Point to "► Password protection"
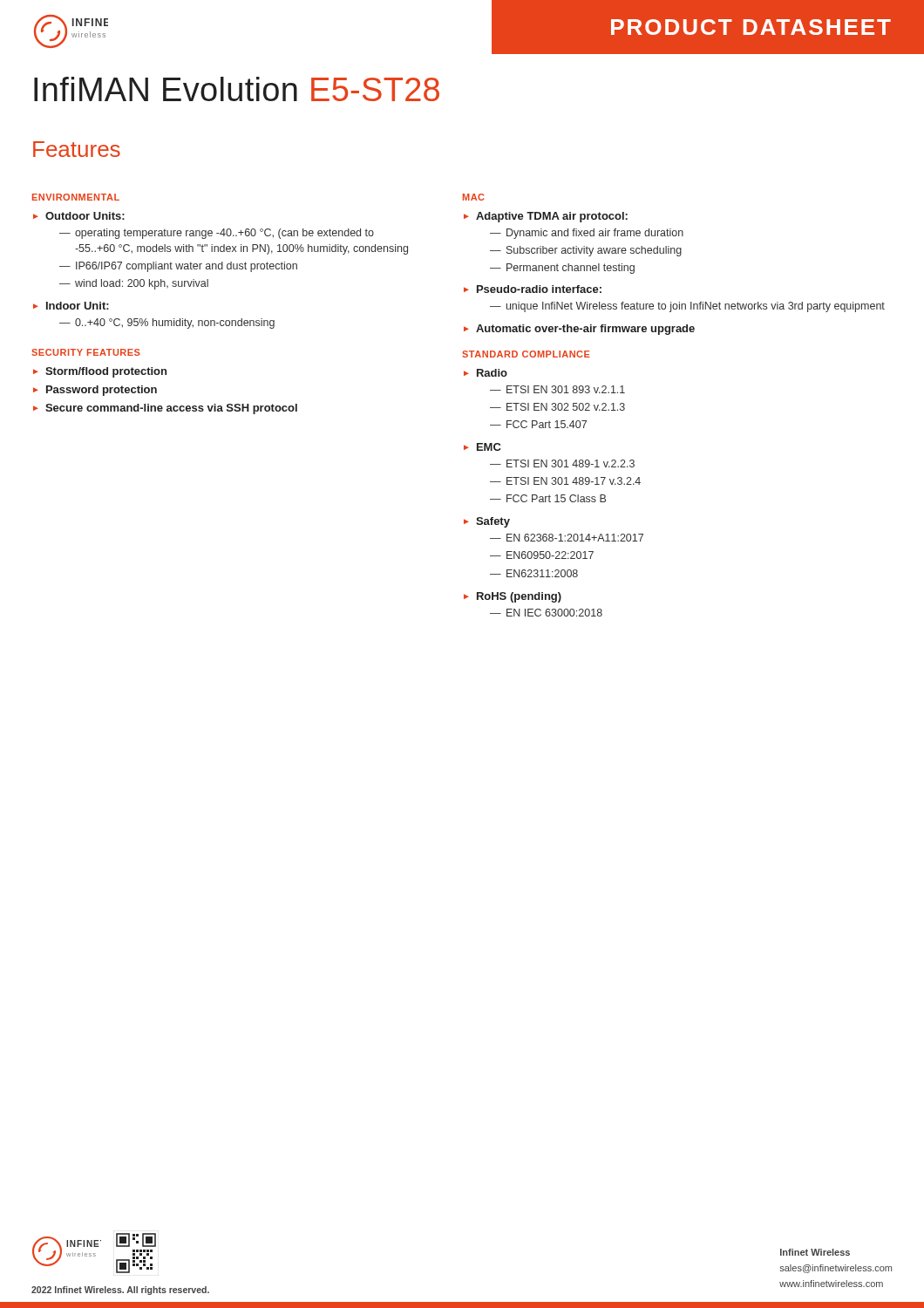The height and width of the screenshot is (1308, 924). [94, 389]
